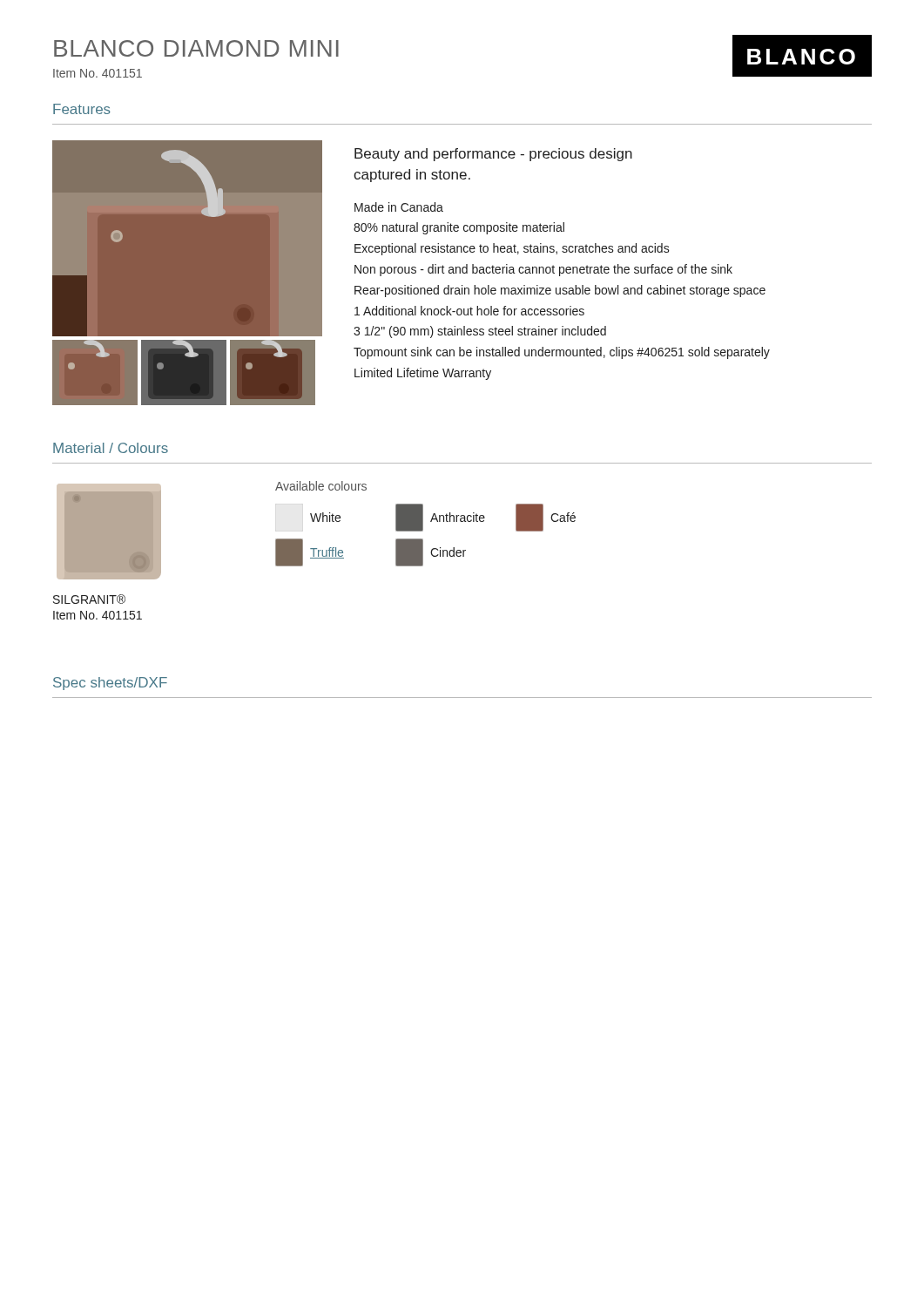This screenshot has height=1307, width=924.
Task: Select the logo
Action: pos(802,58)
